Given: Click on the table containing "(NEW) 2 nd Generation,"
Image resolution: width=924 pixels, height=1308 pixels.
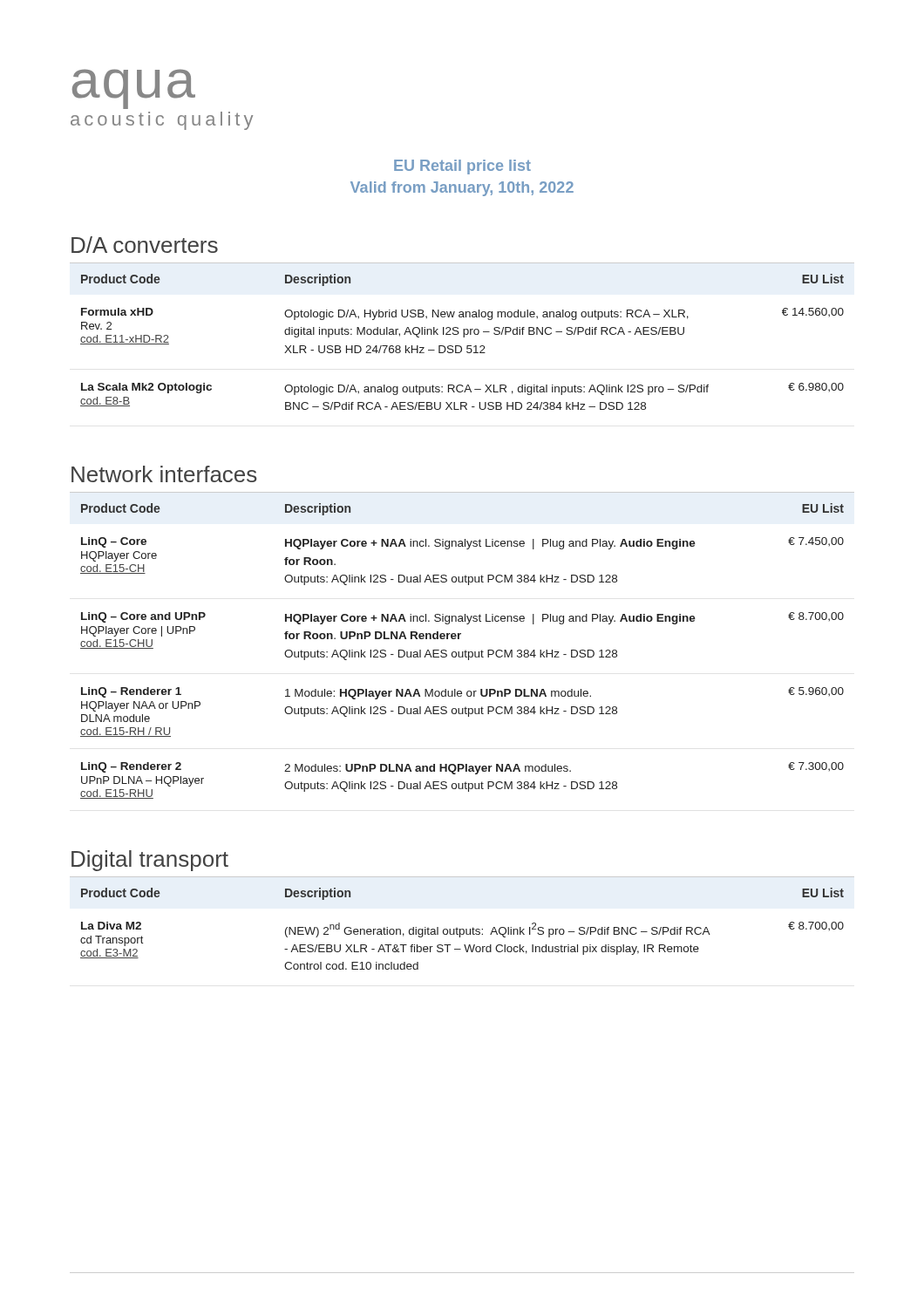Looking at the screenshot, I should [x=462, y=932].
